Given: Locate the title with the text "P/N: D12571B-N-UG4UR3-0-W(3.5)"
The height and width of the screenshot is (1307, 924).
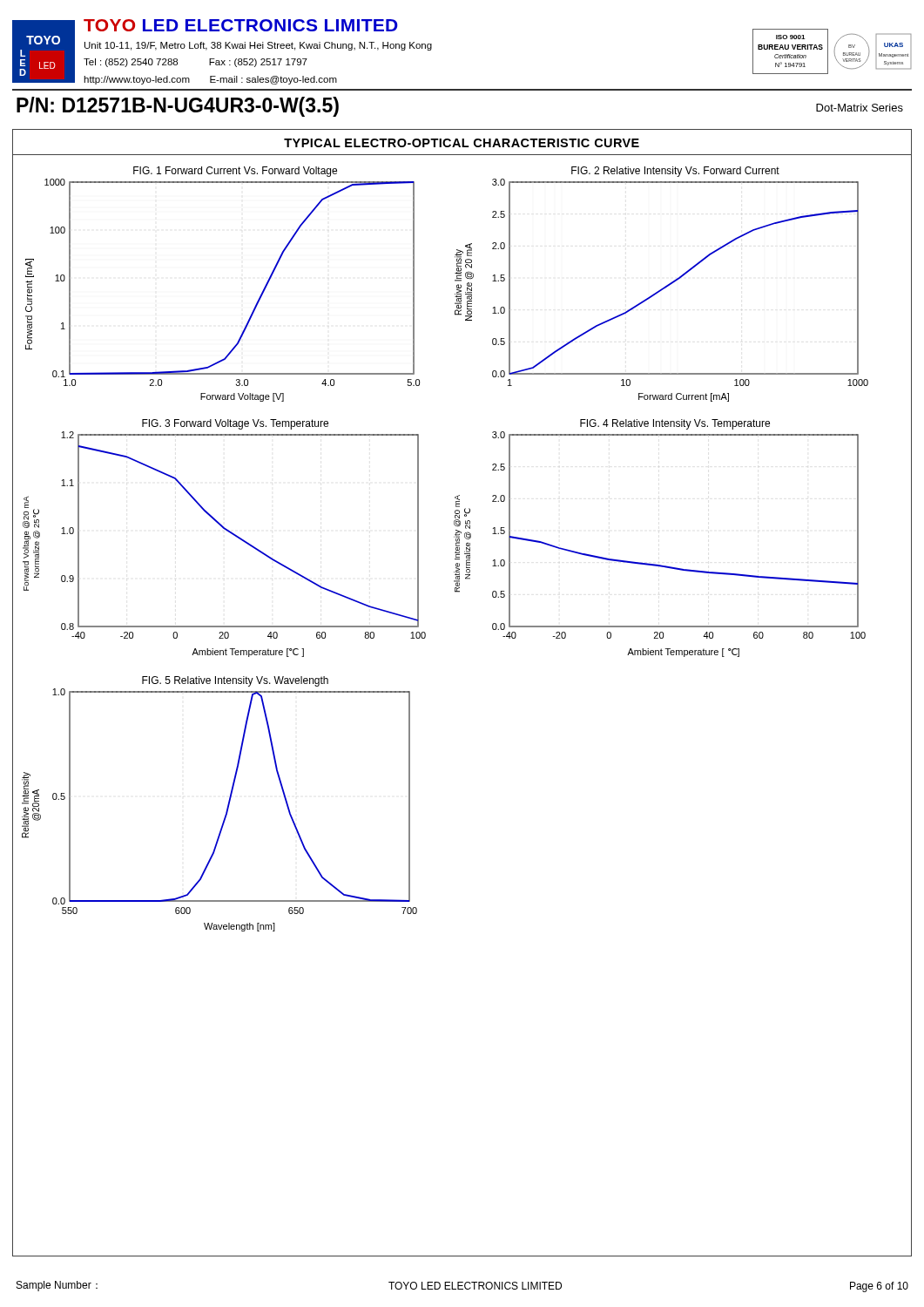Looking at the screenshot, I should point(178,105).
